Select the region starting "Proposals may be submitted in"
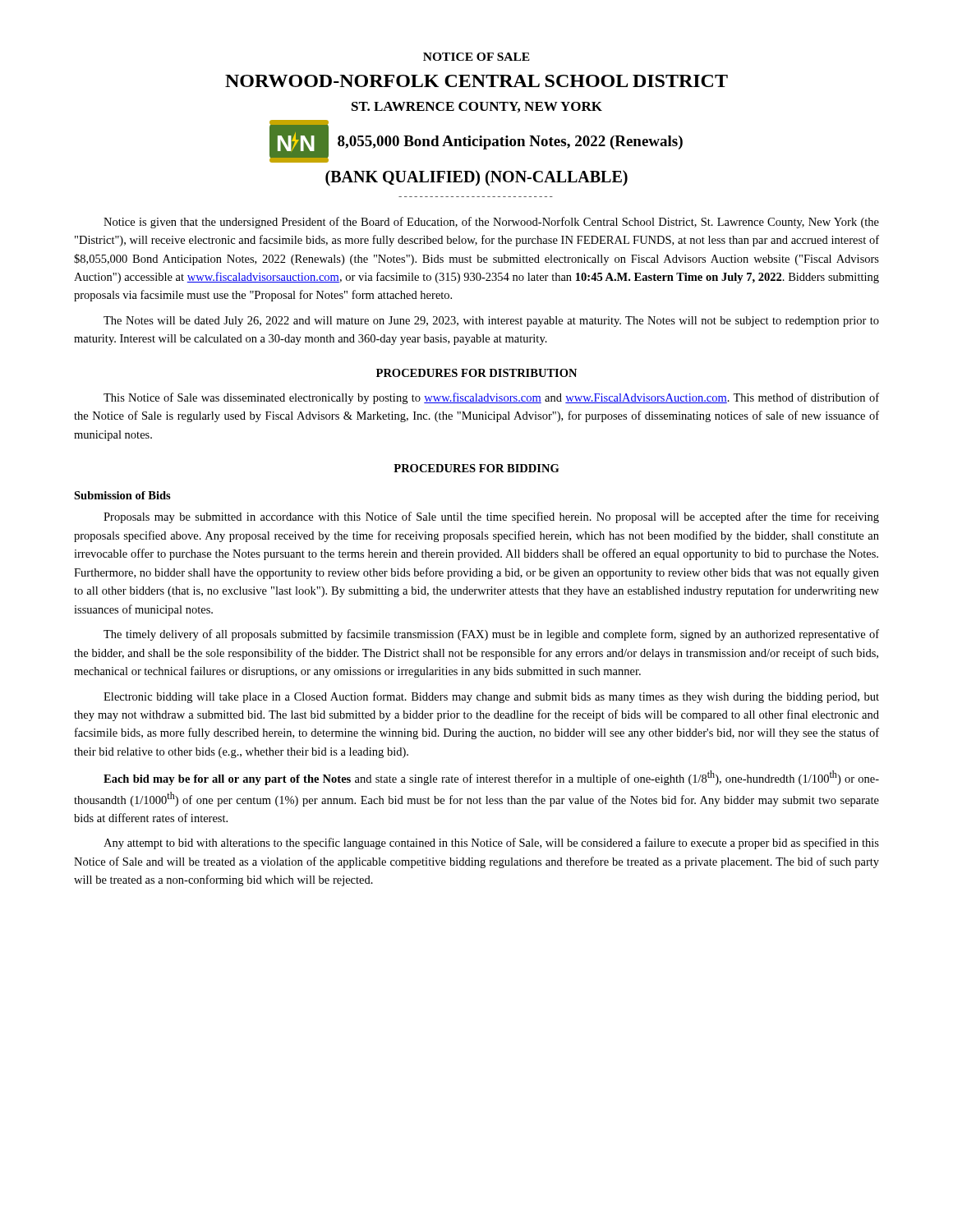Image resolution: width=953 pixels, height=1232 pixels. click(x=476, y=563)
